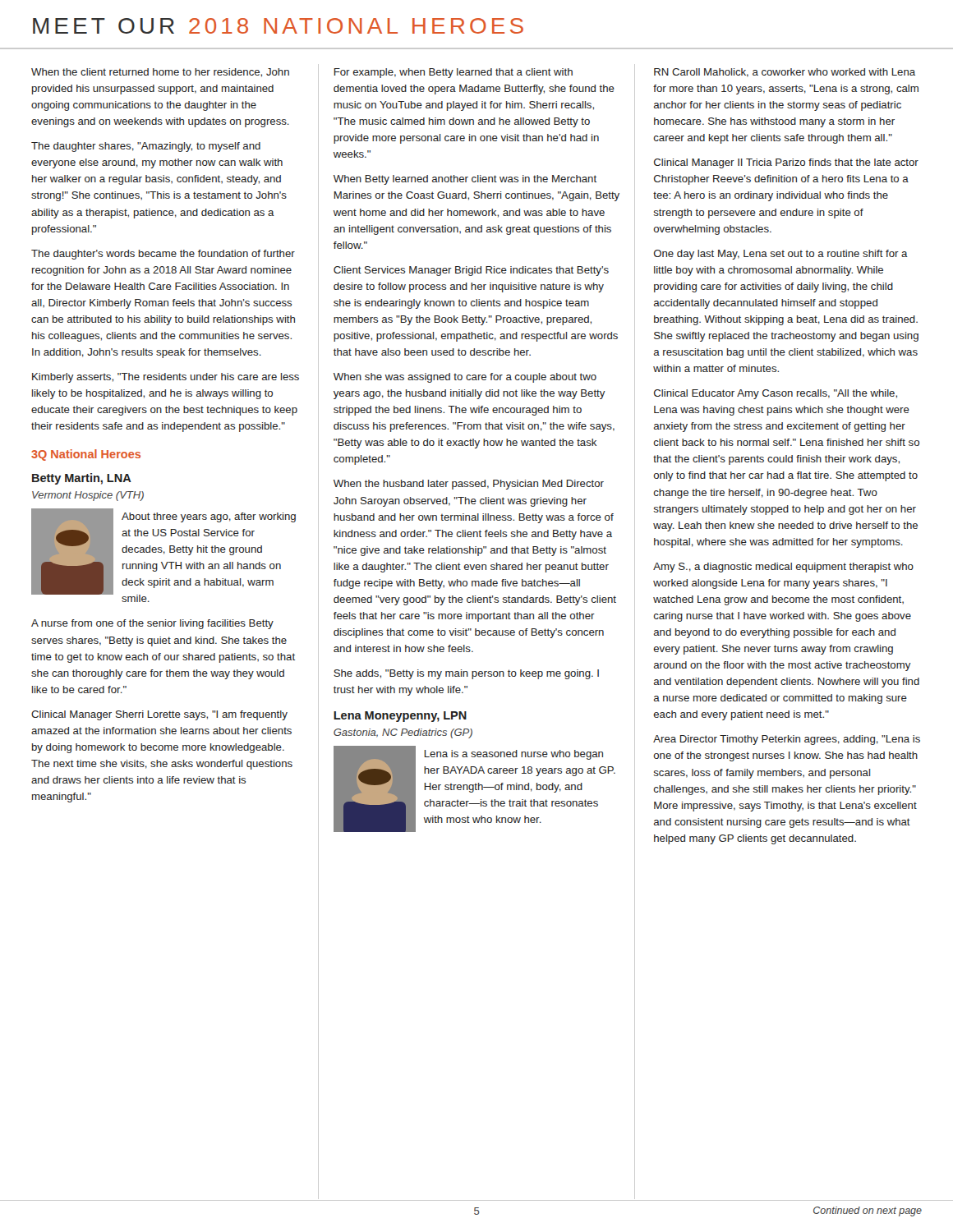Click the passage that begins "A nurse from"

[165, 657]
